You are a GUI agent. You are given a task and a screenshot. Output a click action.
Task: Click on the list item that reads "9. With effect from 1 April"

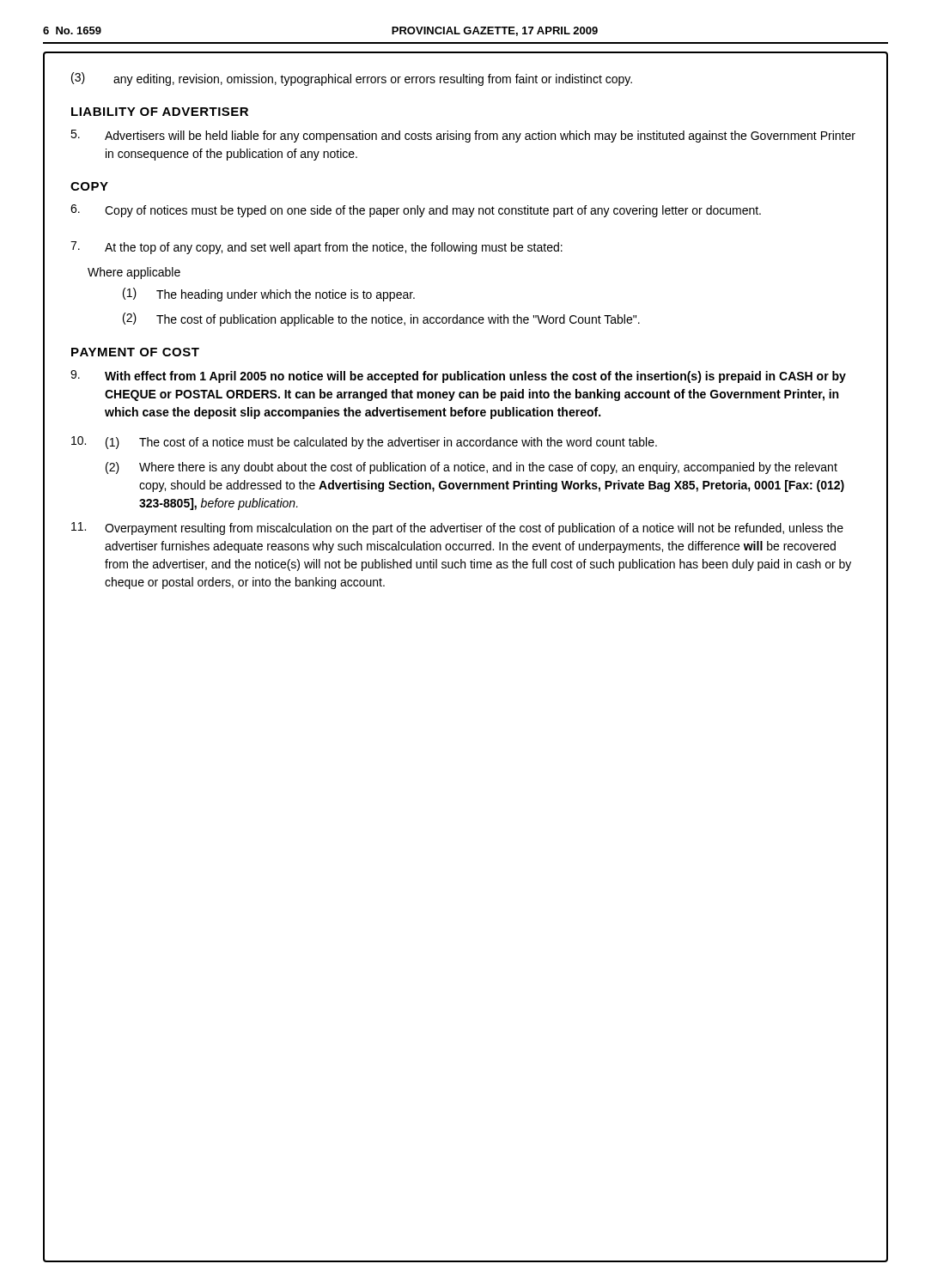(x=466, y=395)
